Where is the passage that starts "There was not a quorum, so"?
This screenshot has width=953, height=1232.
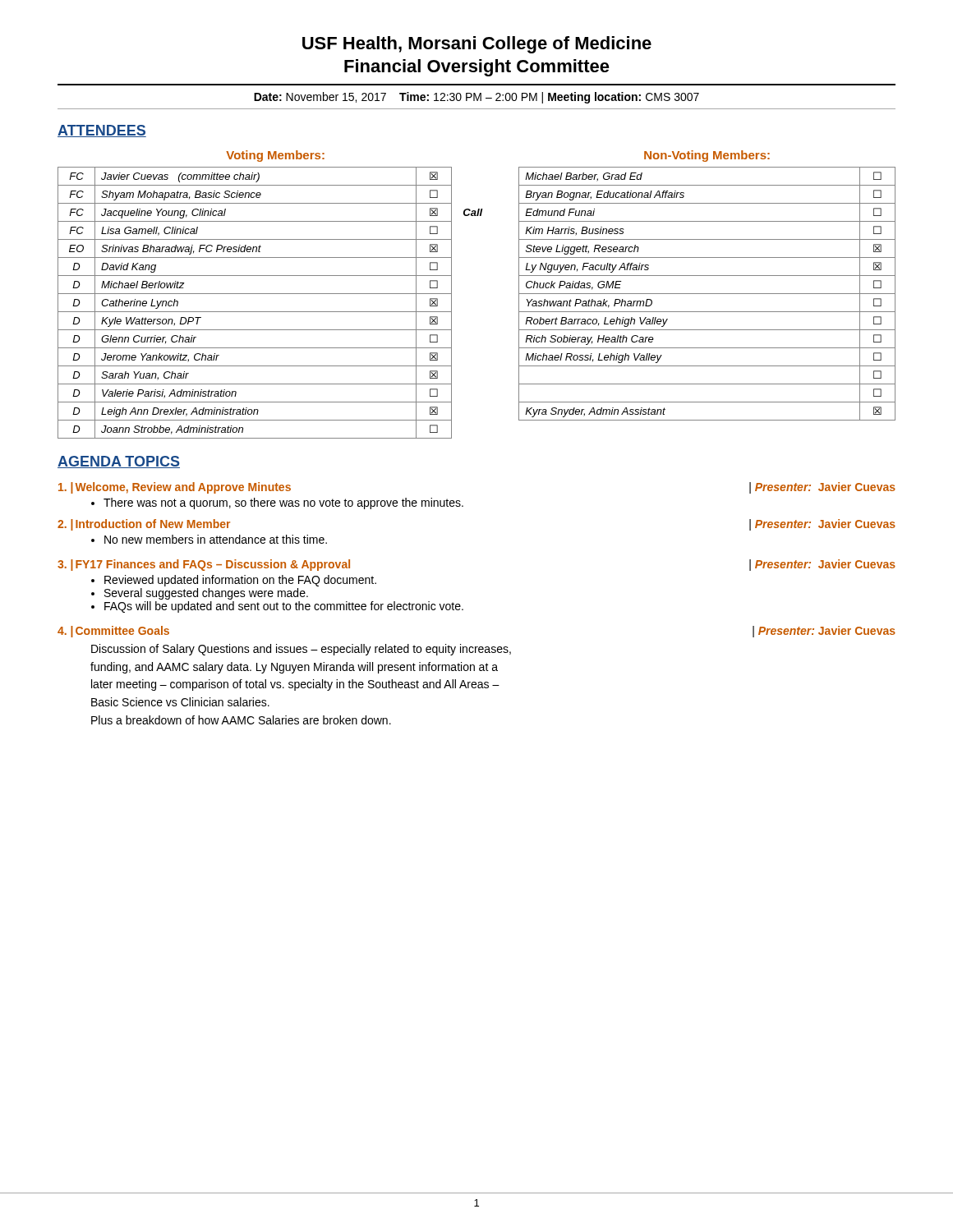coord(284,503)
